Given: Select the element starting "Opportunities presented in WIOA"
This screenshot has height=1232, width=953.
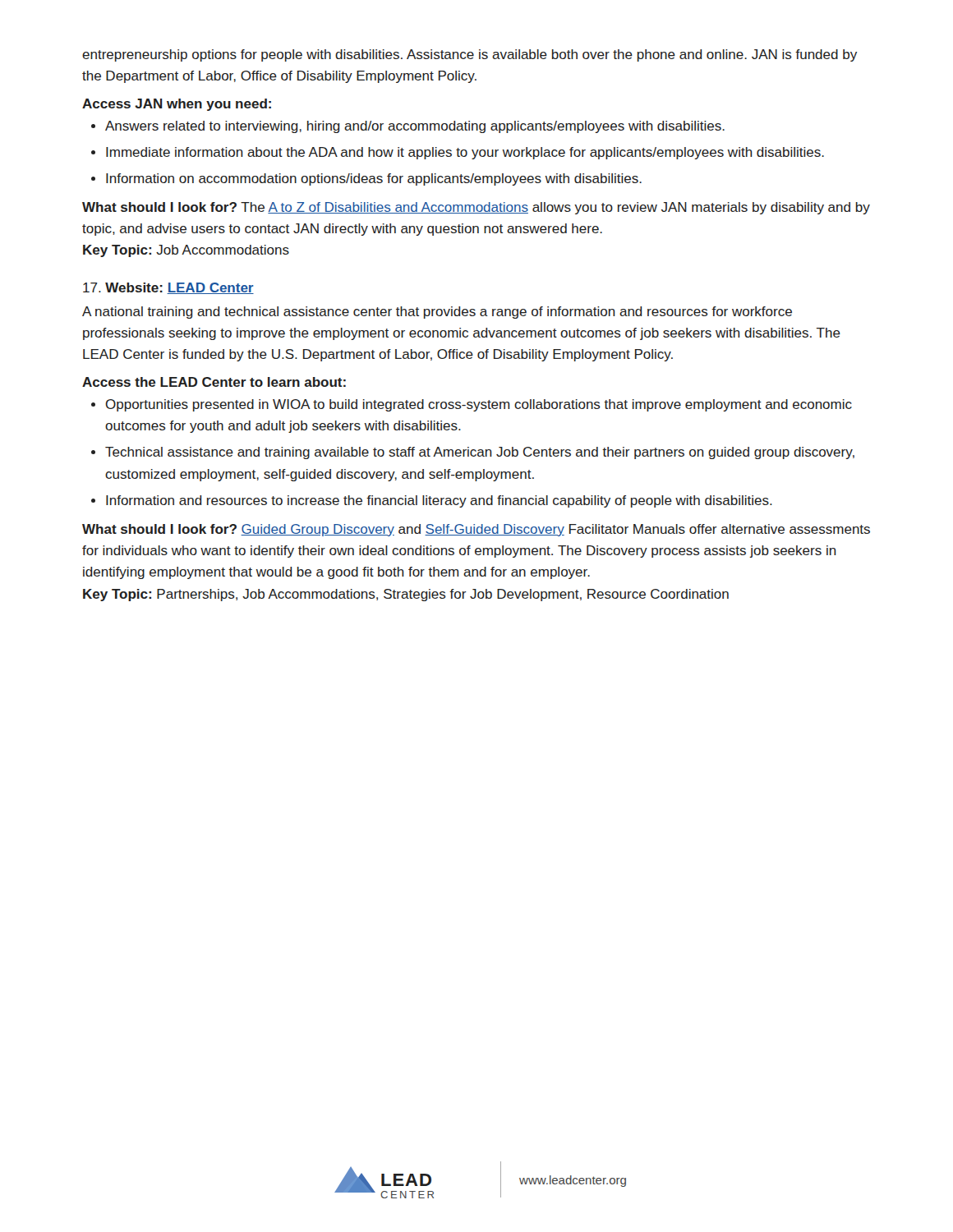Looking at the screenshot, I should (x=479, y=415).
